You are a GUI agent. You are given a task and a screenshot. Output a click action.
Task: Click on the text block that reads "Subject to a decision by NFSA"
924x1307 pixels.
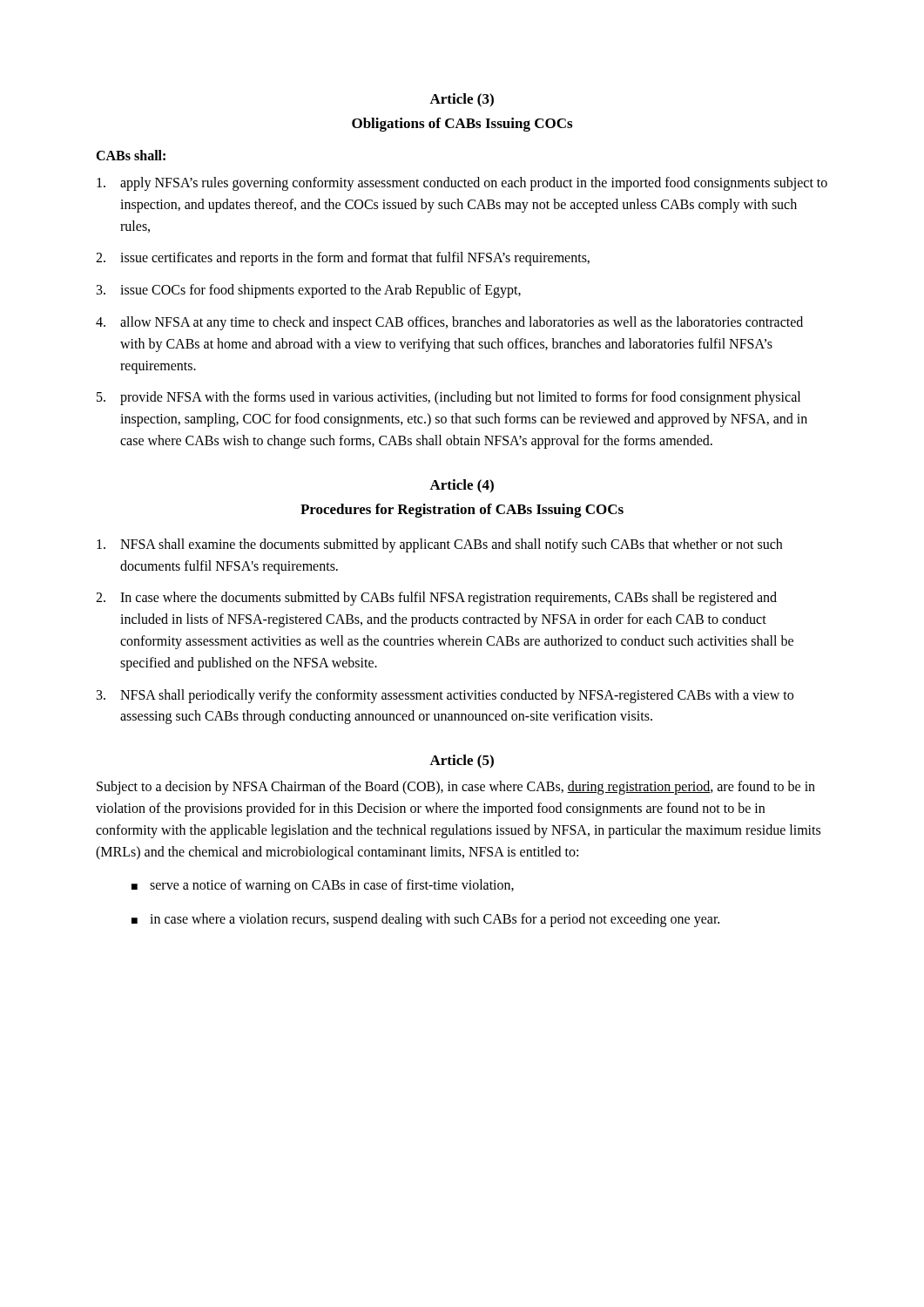pyautogui.click(x=458, y=819)
